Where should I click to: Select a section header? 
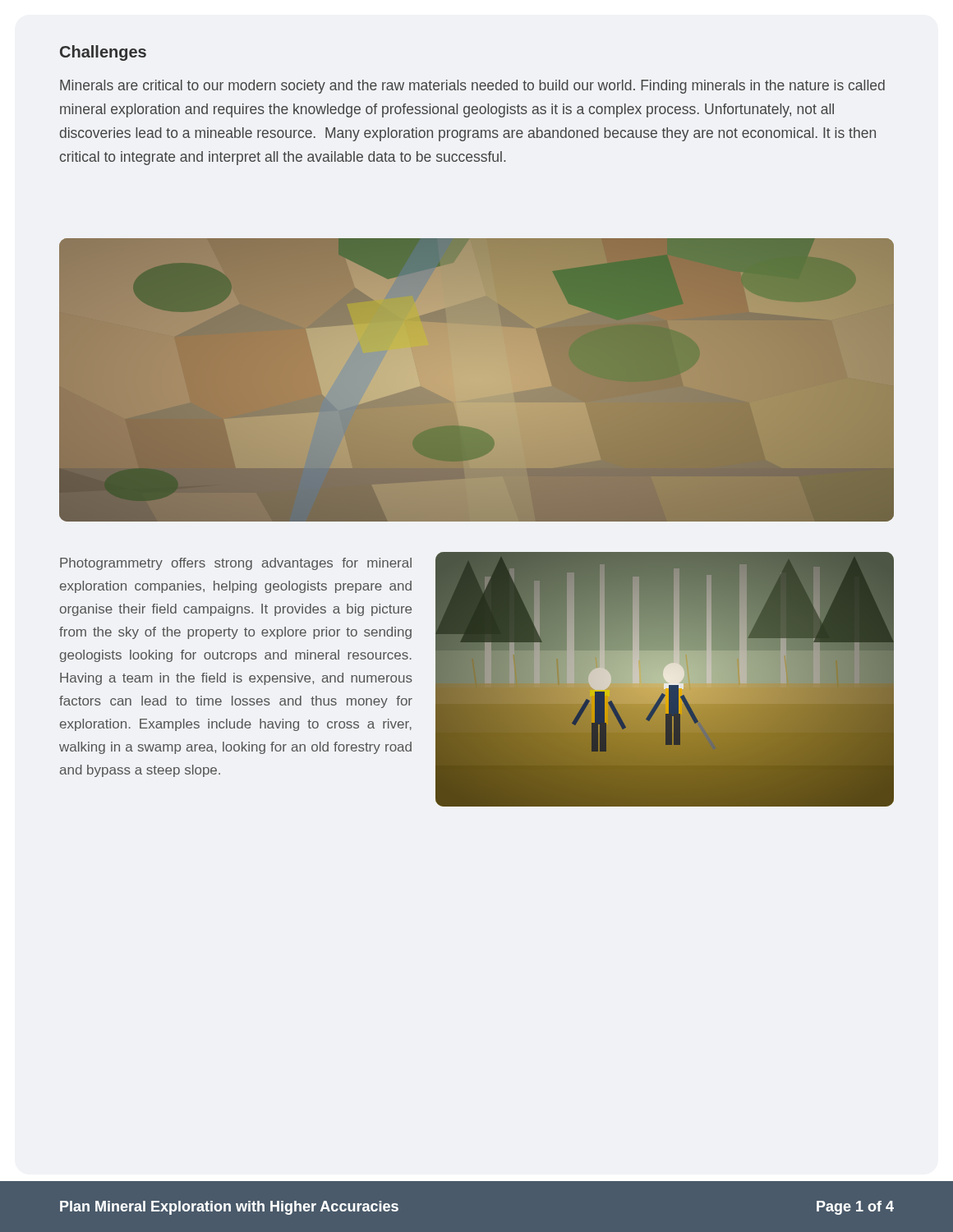(103, 52)
